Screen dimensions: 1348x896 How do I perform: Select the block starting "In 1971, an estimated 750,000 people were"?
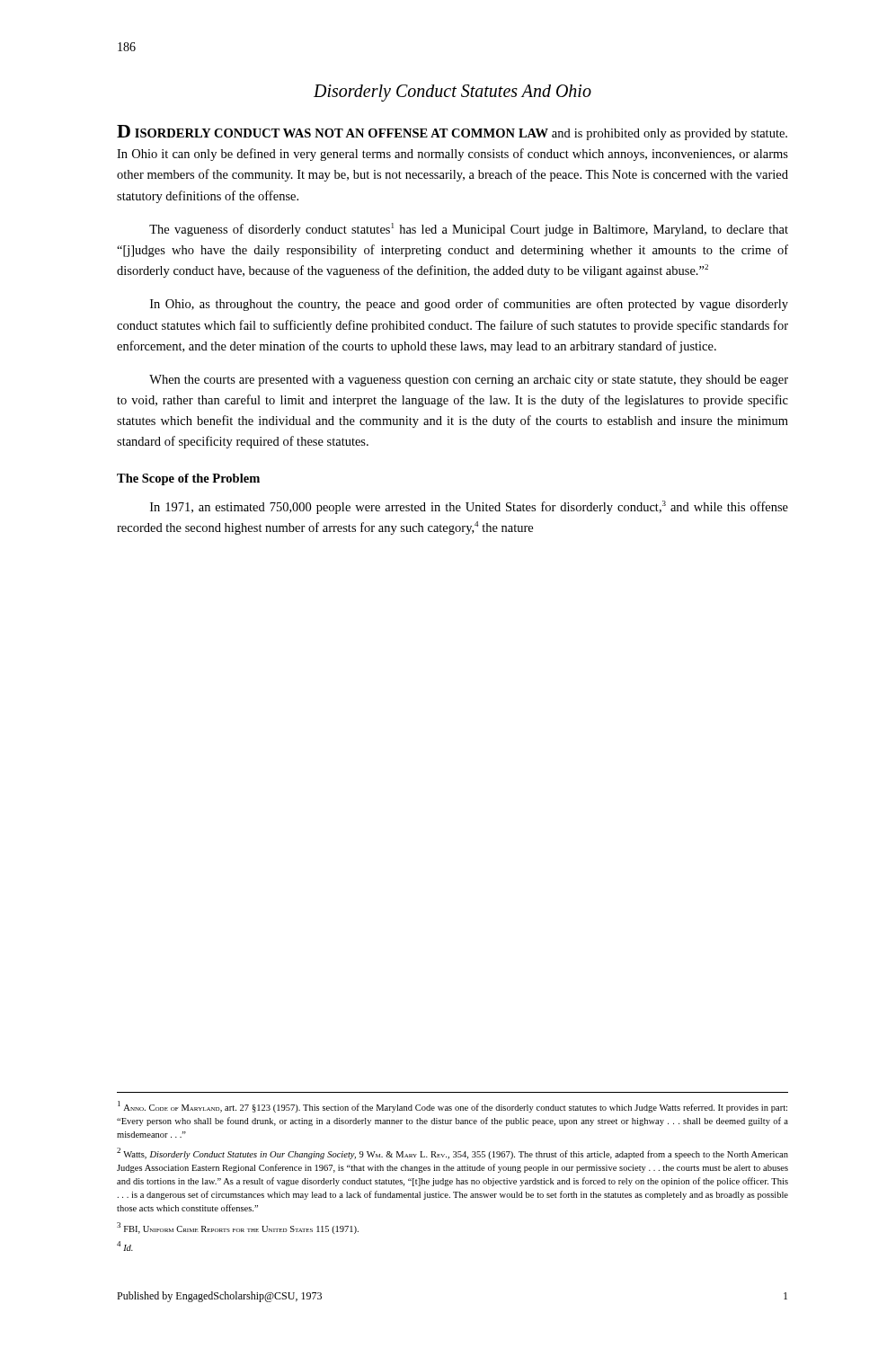coord(452,517)
